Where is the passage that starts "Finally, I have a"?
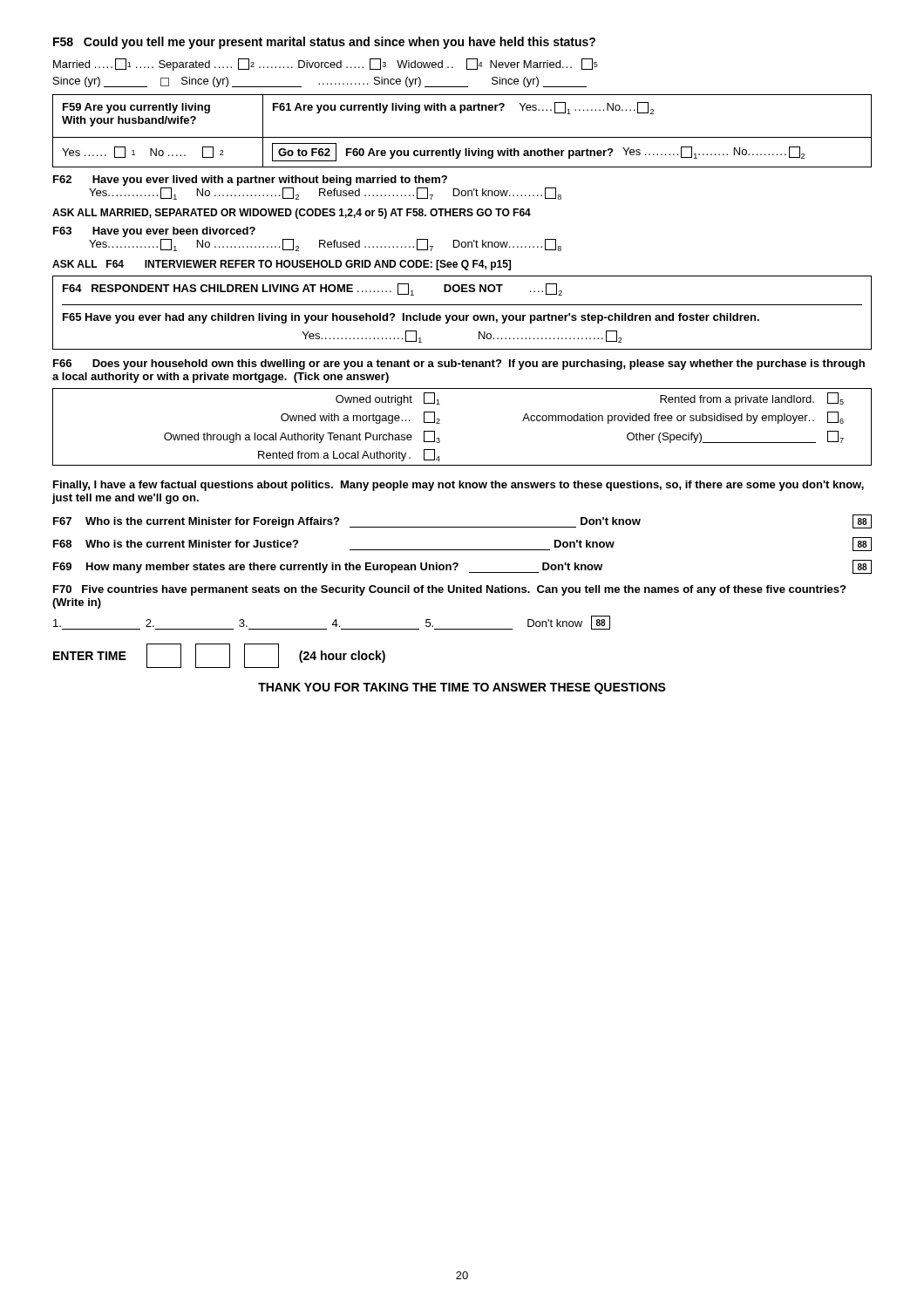 458,491
